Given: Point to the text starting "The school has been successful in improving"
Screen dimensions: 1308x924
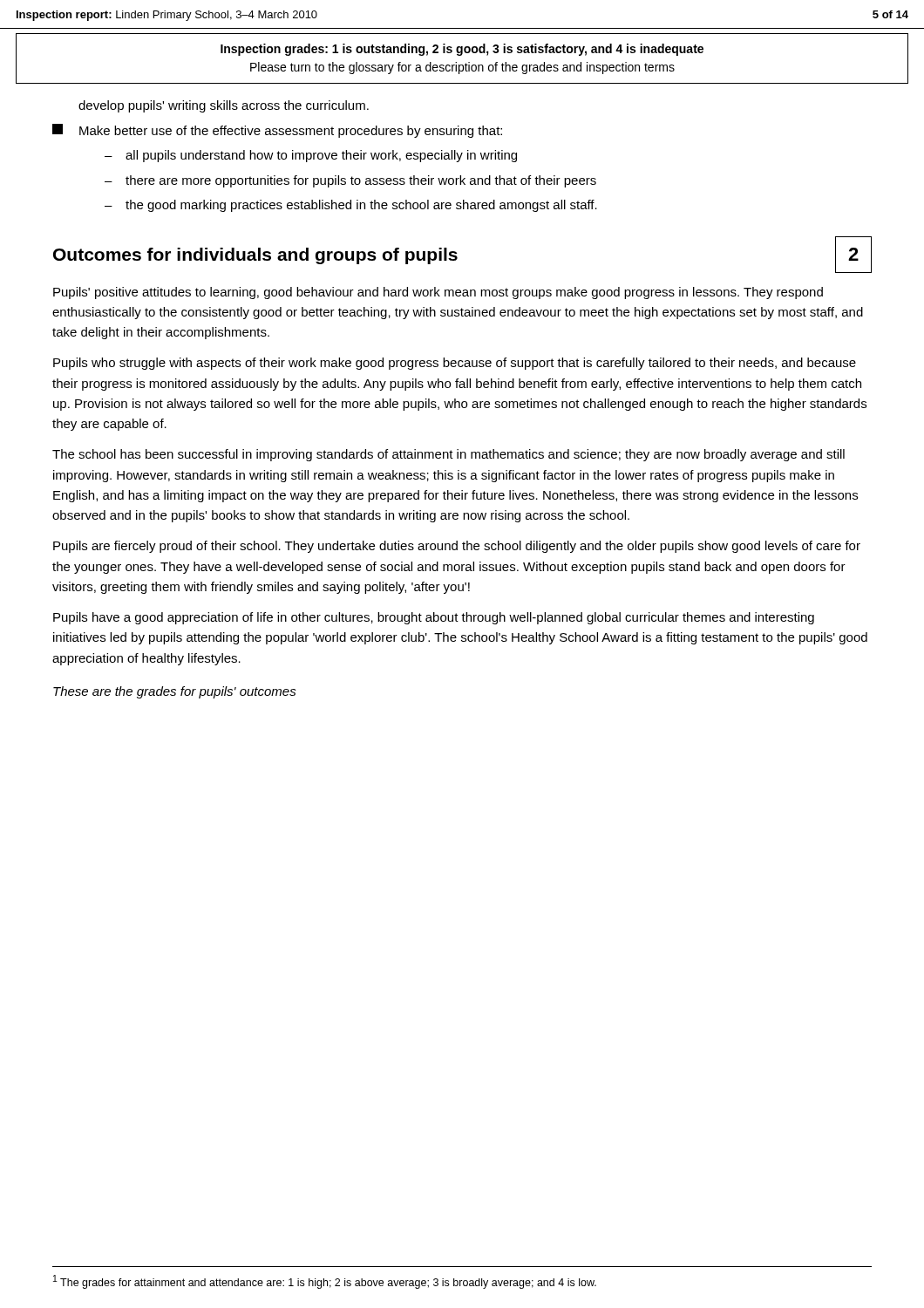Looking at the screenshot, I should click(x=455, y=484).
